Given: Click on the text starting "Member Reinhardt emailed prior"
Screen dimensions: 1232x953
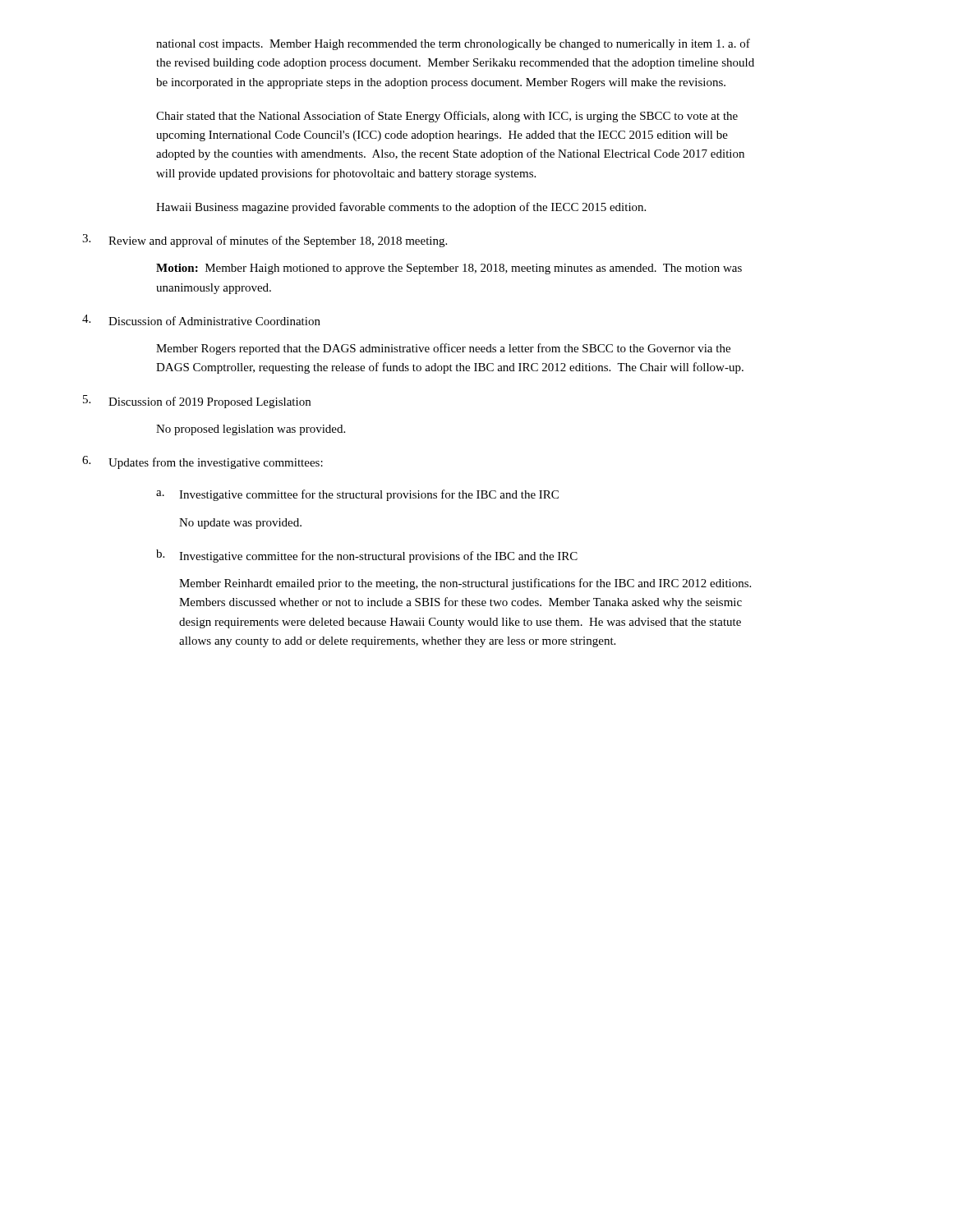Looking at the screenshot, I should point(467,612).
